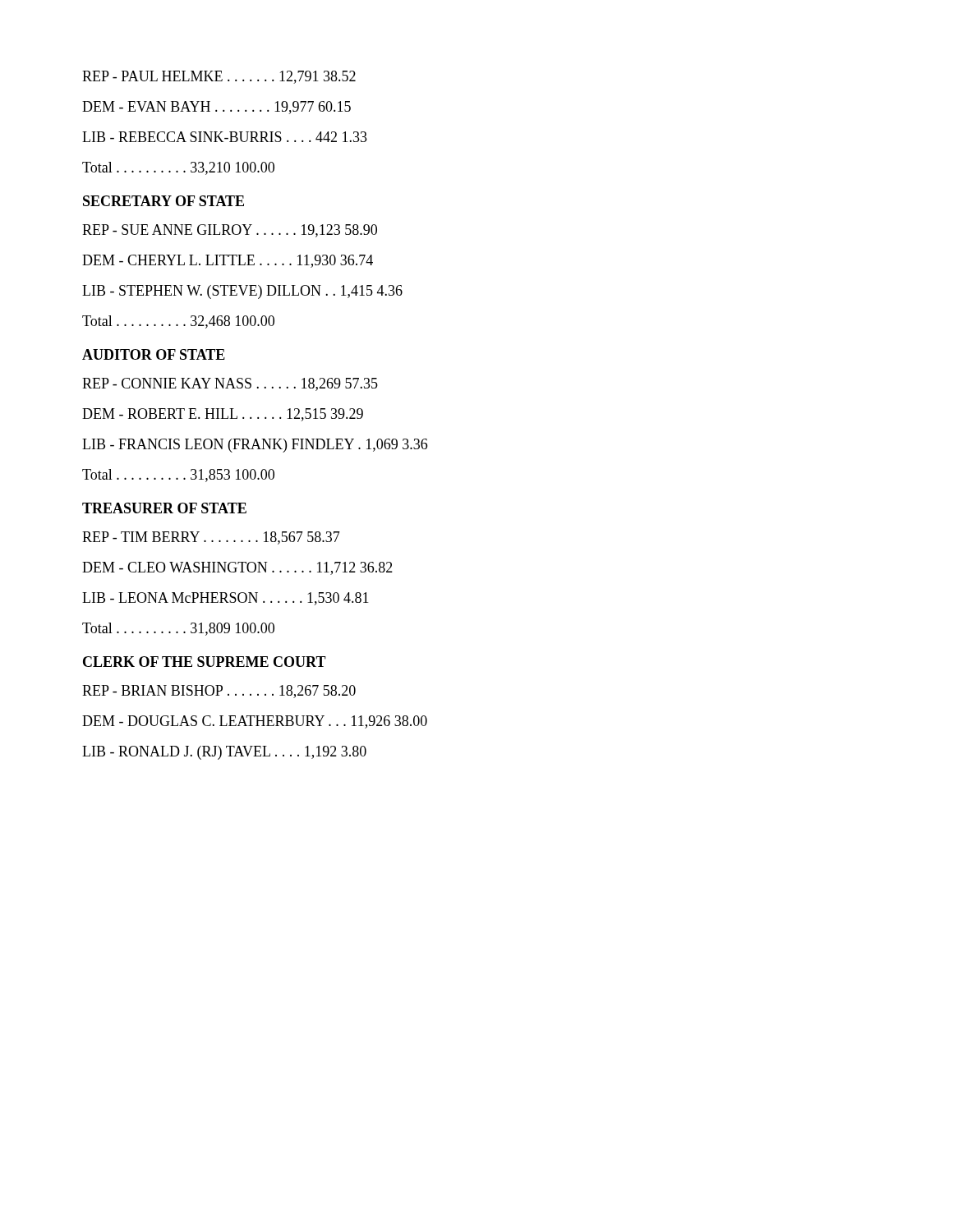Navigate to the region starting "DEM - EVAN BAYH"
The width and height of the screenshot is (953, 1232).
tap(217, 107)
